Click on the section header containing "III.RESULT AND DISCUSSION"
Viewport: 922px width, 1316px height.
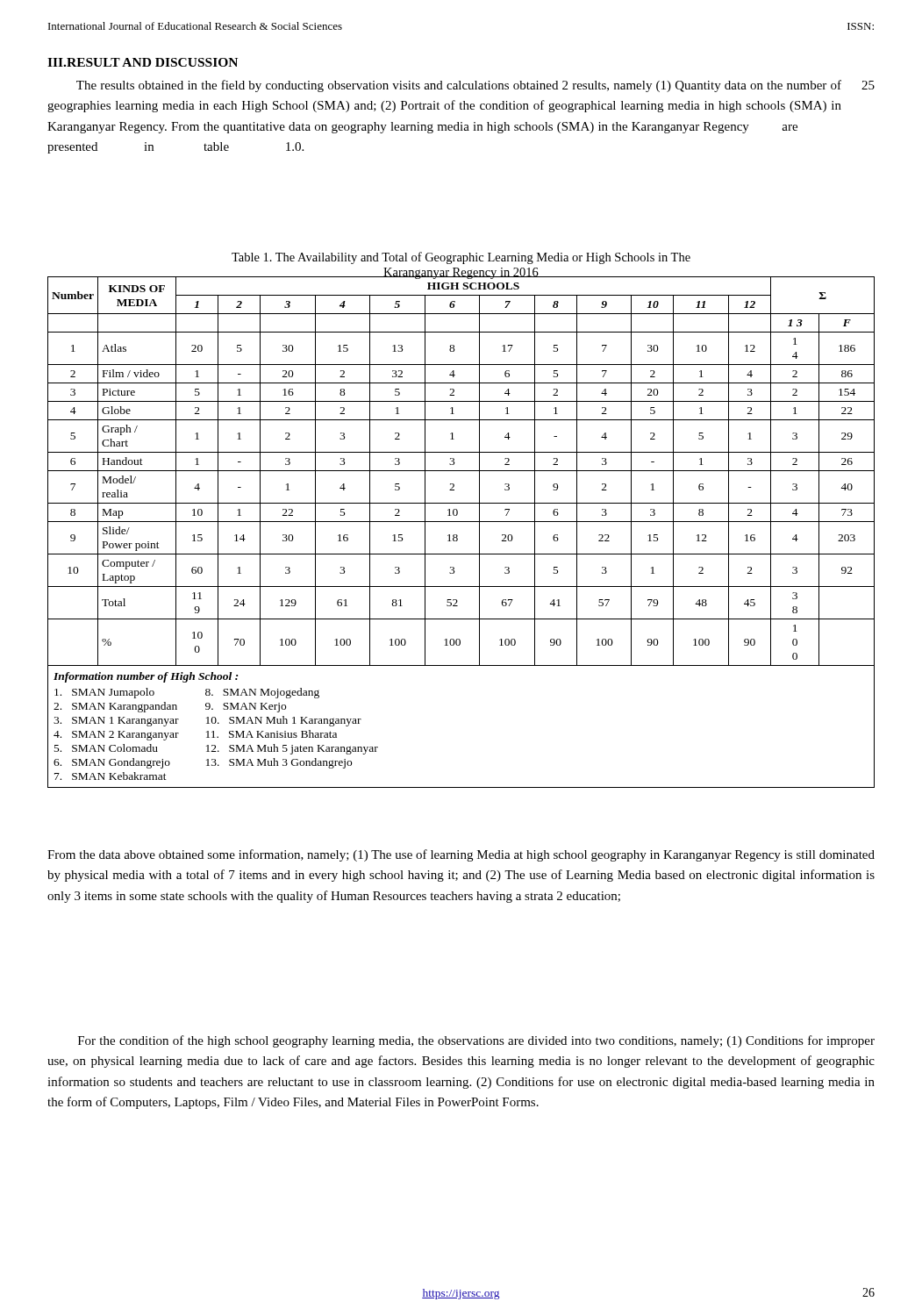pyautogui.click(x=143, y=62)
